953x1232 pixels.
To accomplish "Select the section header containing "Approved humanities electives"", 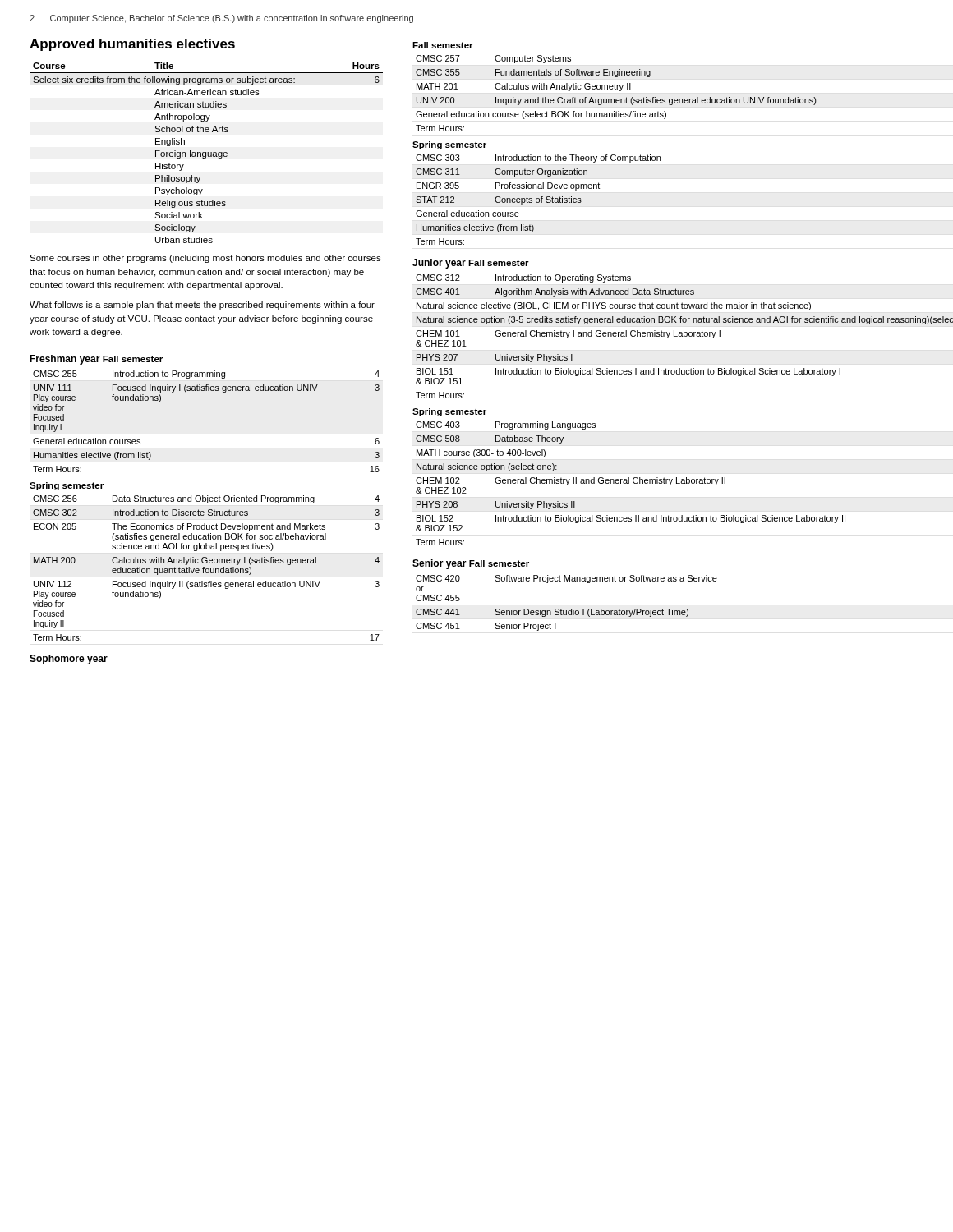I will pyautogui.click(x=132, y=44).
